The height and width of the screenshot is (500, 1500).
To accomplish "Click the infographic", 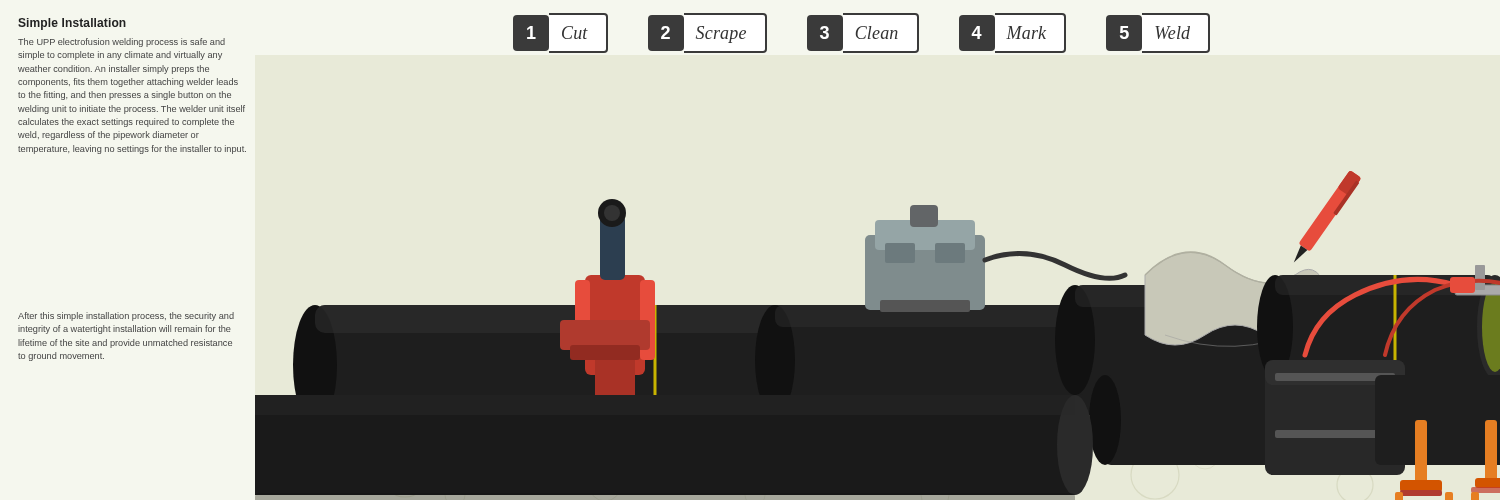I will [878, 250].
